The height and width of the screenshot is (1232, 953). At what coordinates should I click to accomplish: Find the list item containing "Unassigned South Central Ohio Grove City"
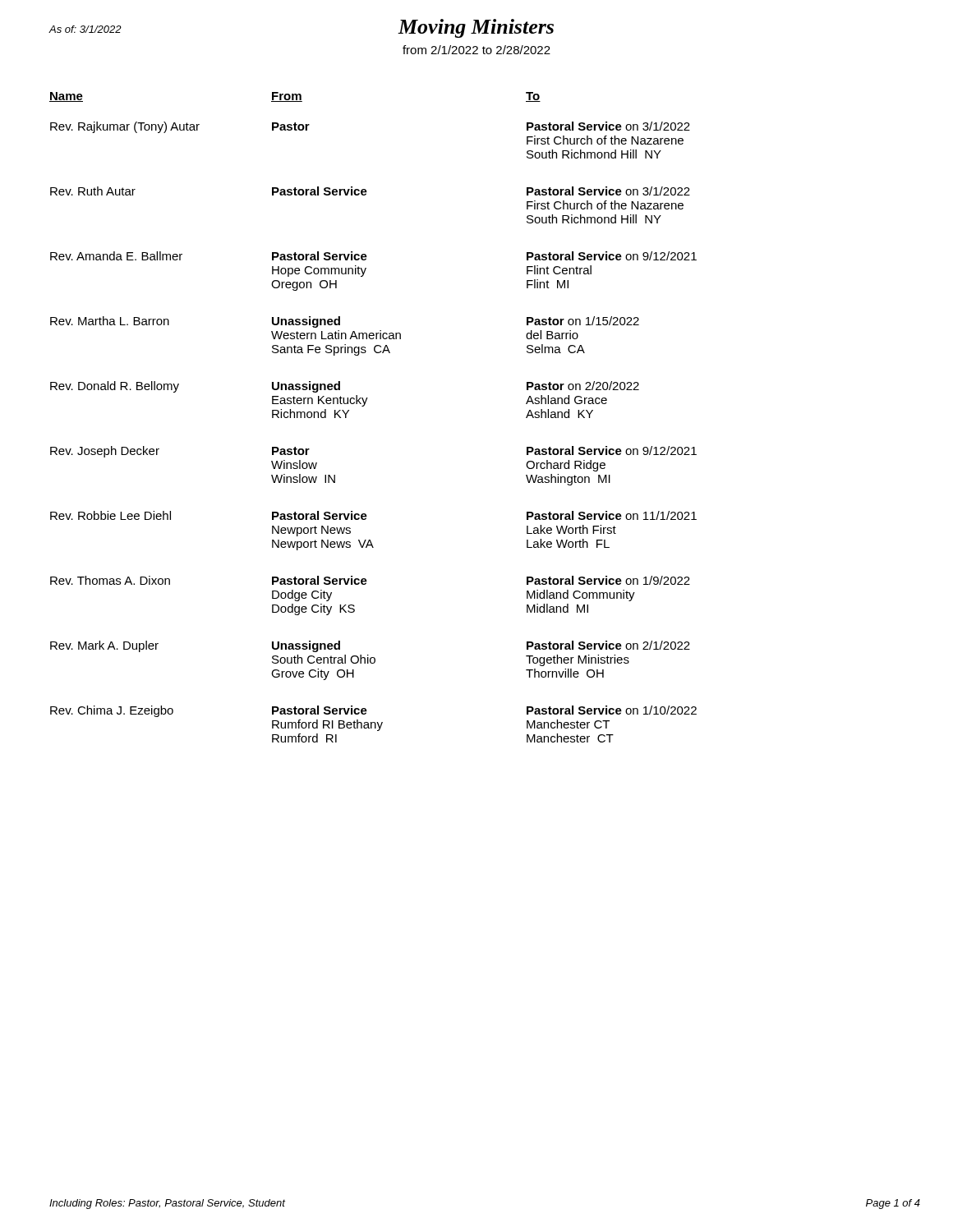tap(324, 659)
